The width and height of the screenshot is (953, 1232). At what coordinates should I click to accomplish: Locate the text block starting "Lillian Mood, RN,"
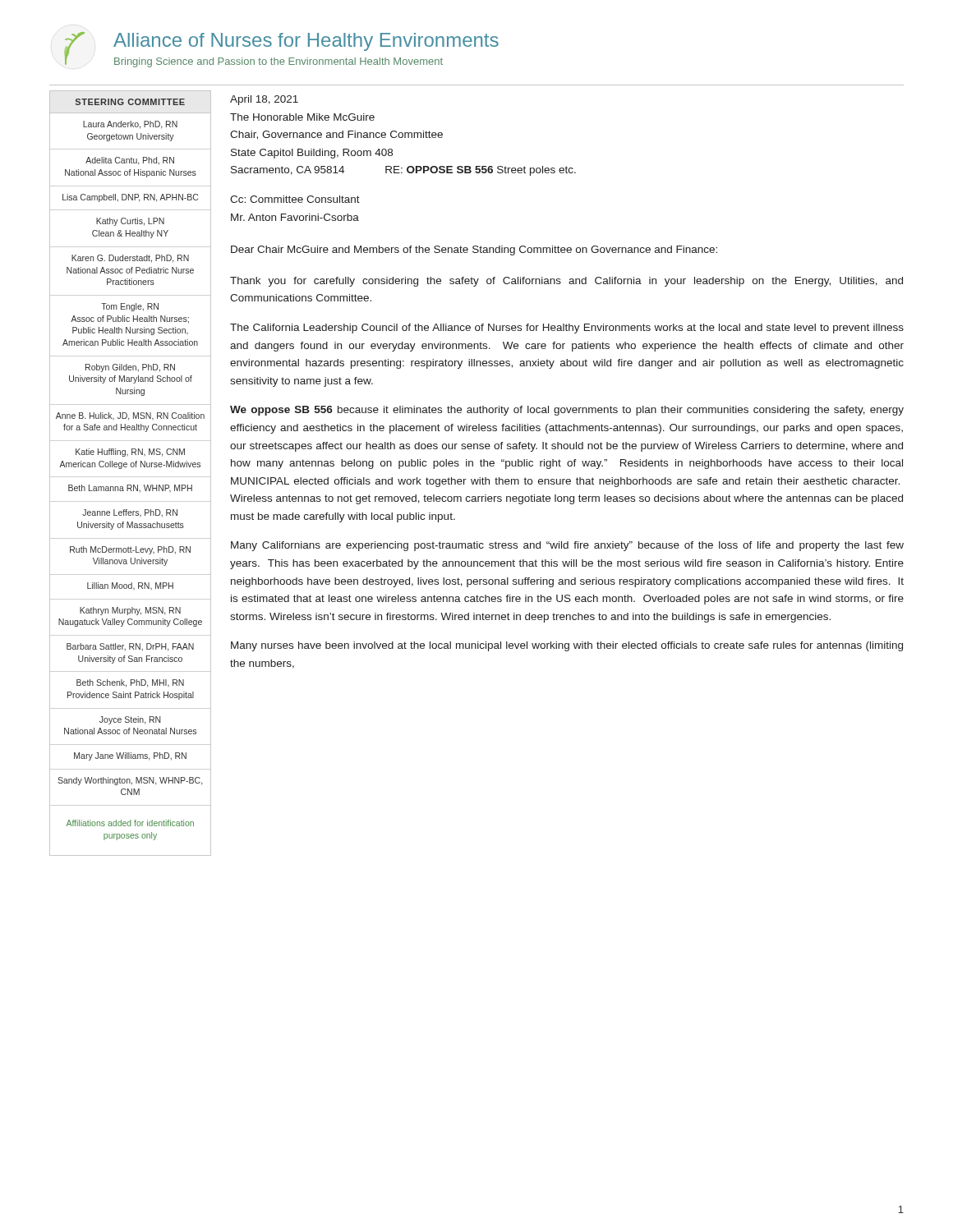pyautogui.click(x=130, y=585)
